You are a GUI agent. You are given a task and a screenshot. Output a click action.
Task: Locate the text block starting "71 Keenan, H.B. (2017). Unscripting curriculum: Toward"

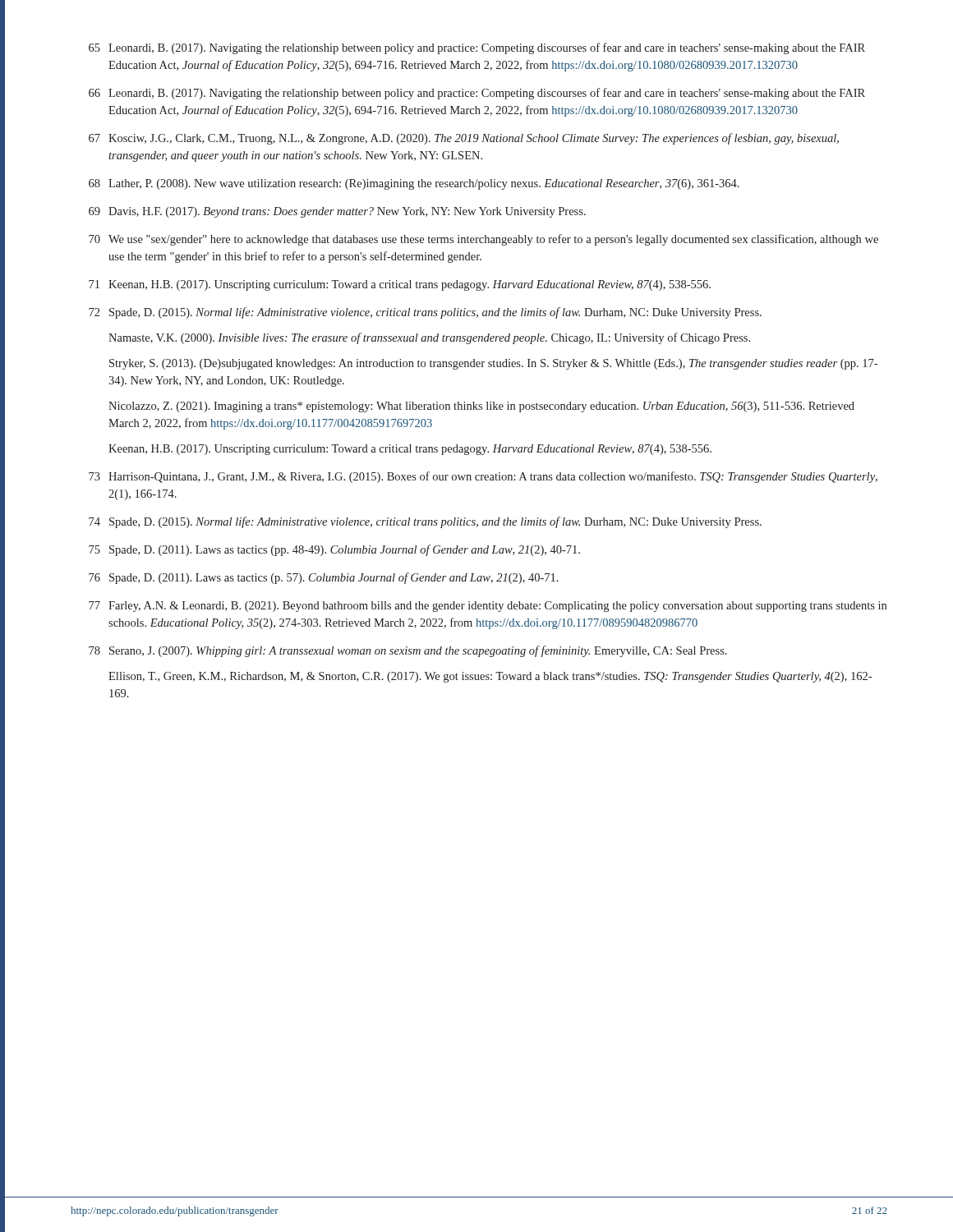479,285
